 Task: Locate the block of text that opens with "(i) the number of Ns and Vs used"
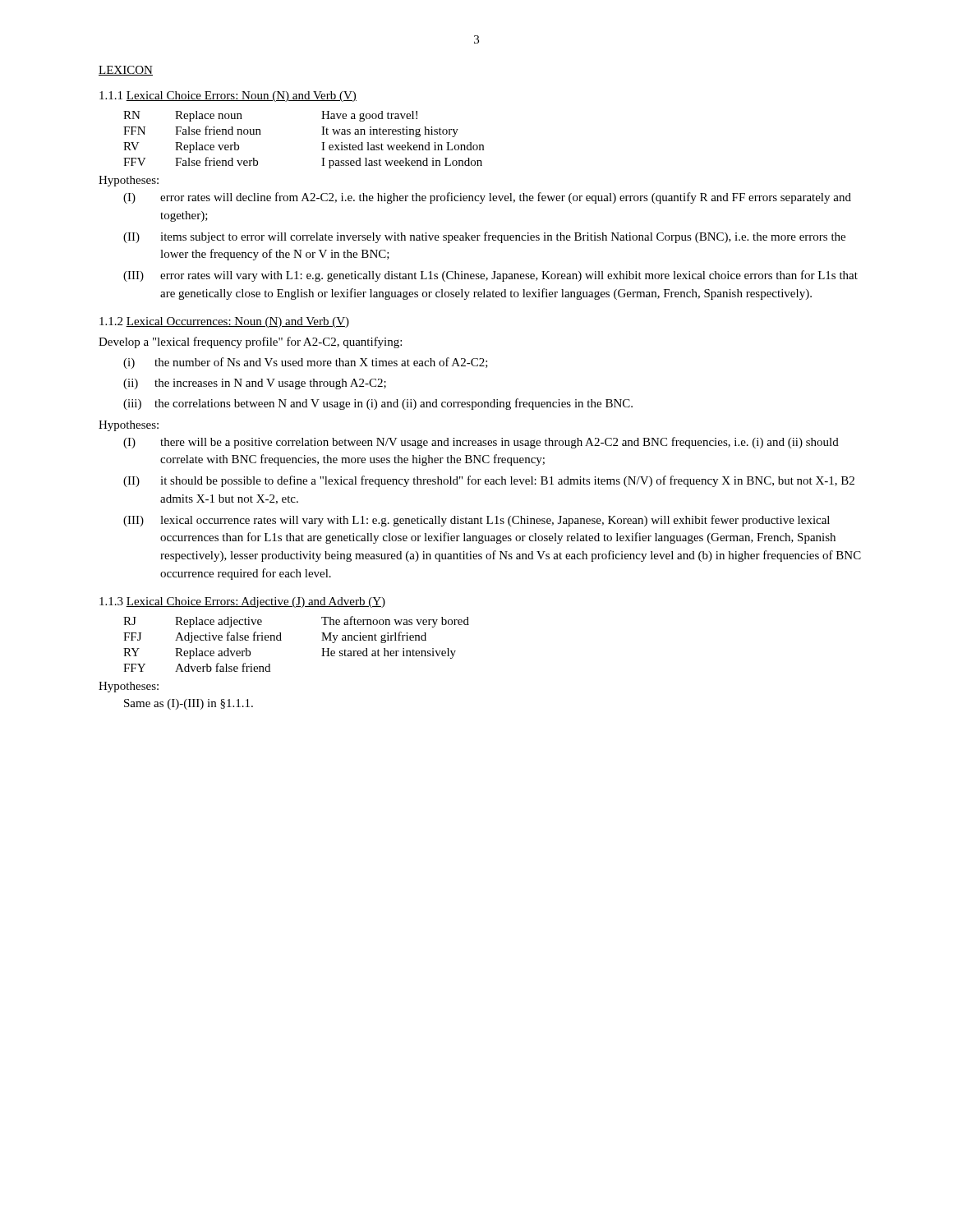click(x=497, y=363)
